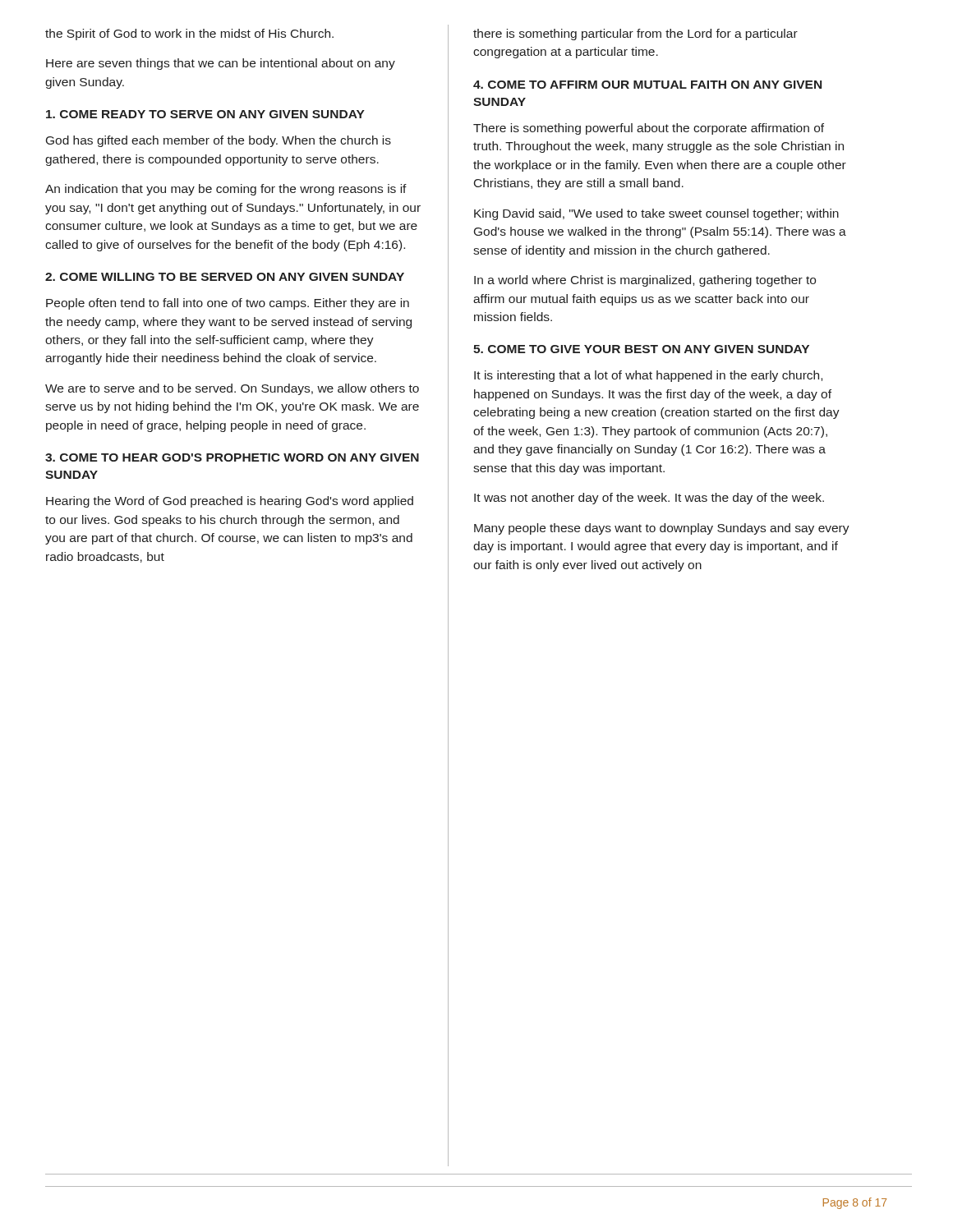Click on the text starting "4. COME TO AFFIRM OUR MUTUAL"
The width and height of the screenshot is (953, 1232).
(648, 93)
